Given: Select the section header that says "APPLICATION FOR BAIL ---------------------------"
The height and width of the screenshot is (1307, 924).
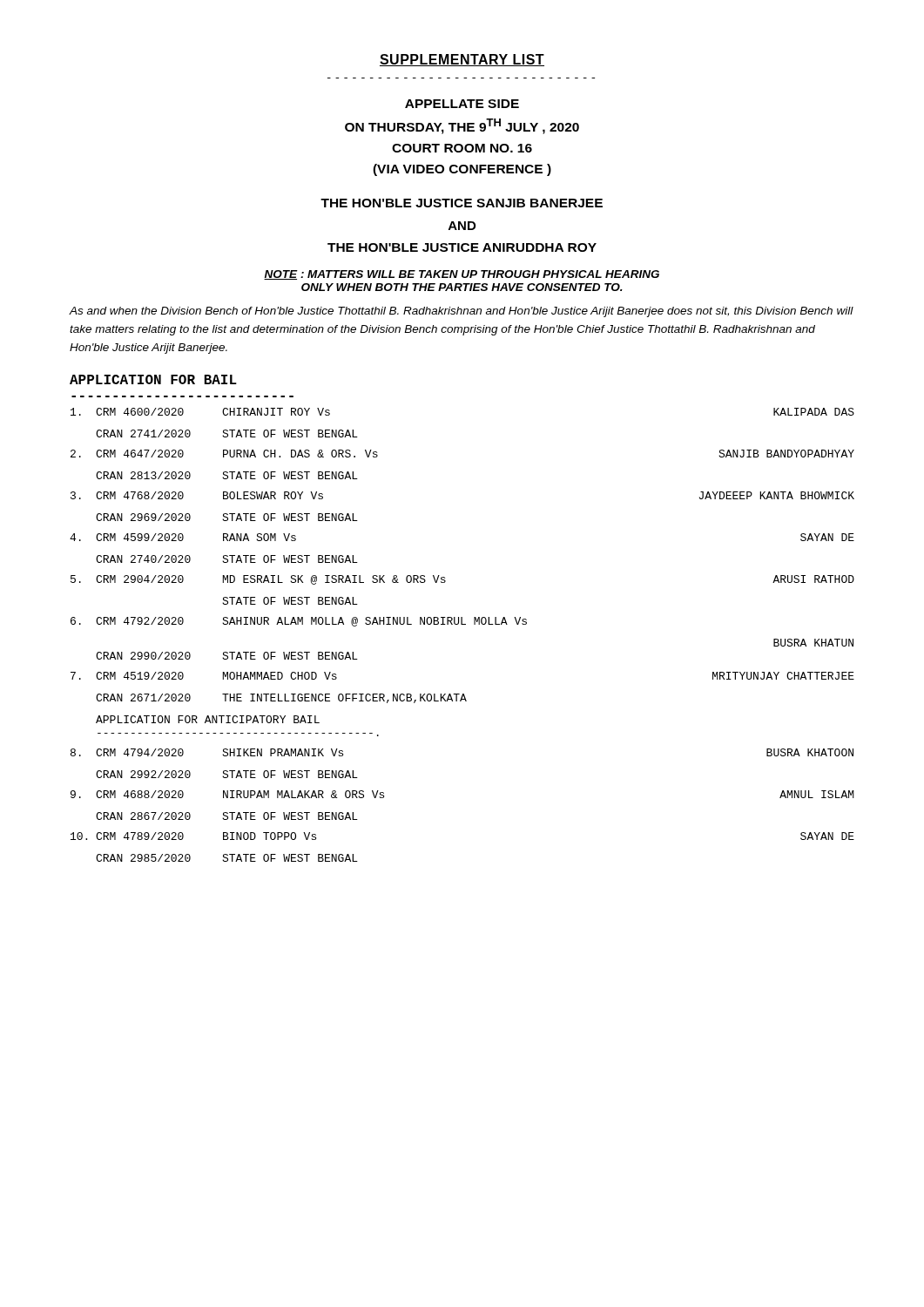Looking at the screenshot, I should click(183, 389).
